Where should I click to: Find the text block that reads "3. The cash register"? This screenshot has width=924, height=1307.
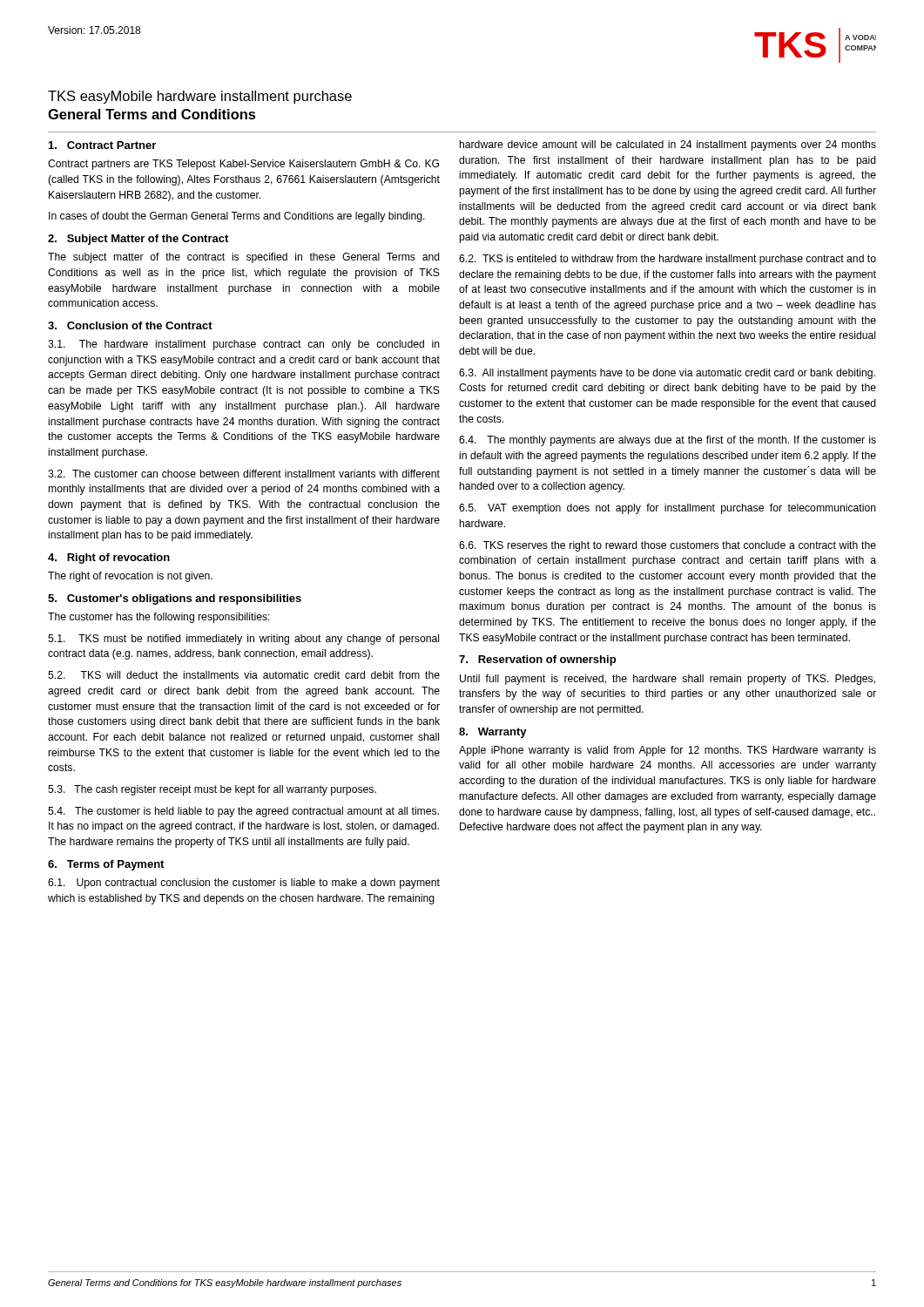(x=212, y=789)
